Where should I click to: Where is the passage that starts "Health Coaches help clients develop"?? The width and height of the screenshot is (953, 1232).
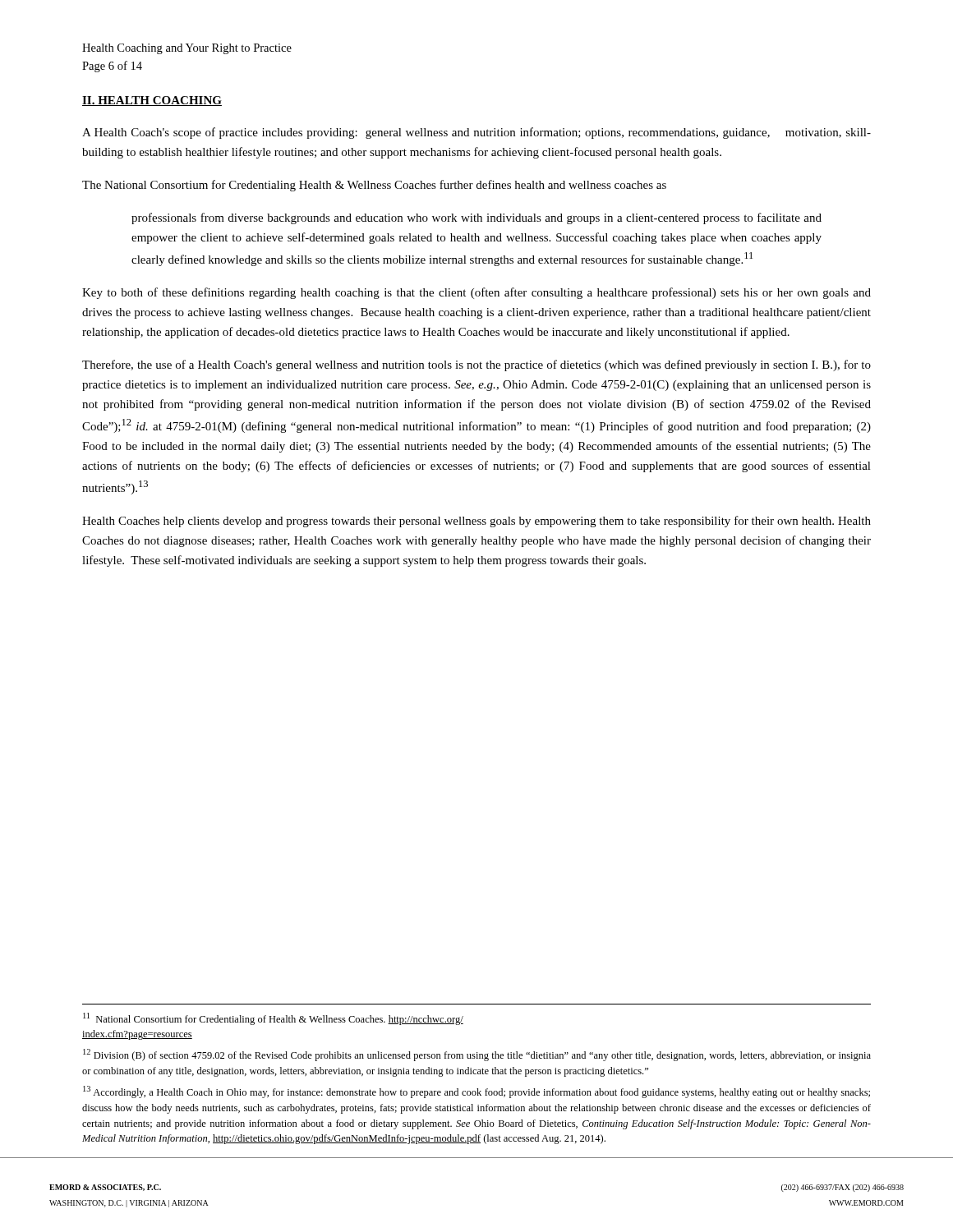click(476, 540)
